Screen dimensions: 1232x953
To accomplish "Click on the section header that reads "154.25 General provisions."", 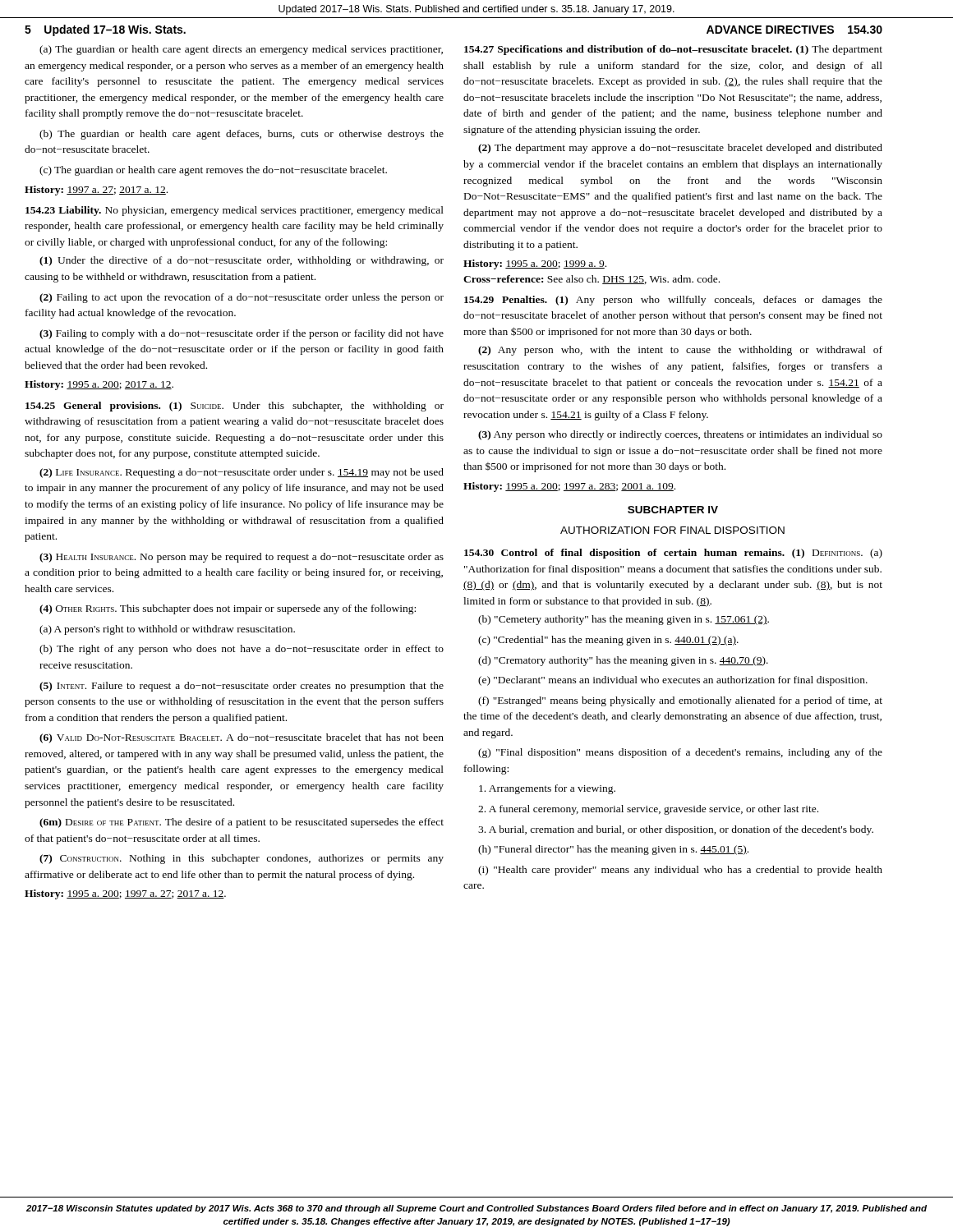I will tap(234, 429).
